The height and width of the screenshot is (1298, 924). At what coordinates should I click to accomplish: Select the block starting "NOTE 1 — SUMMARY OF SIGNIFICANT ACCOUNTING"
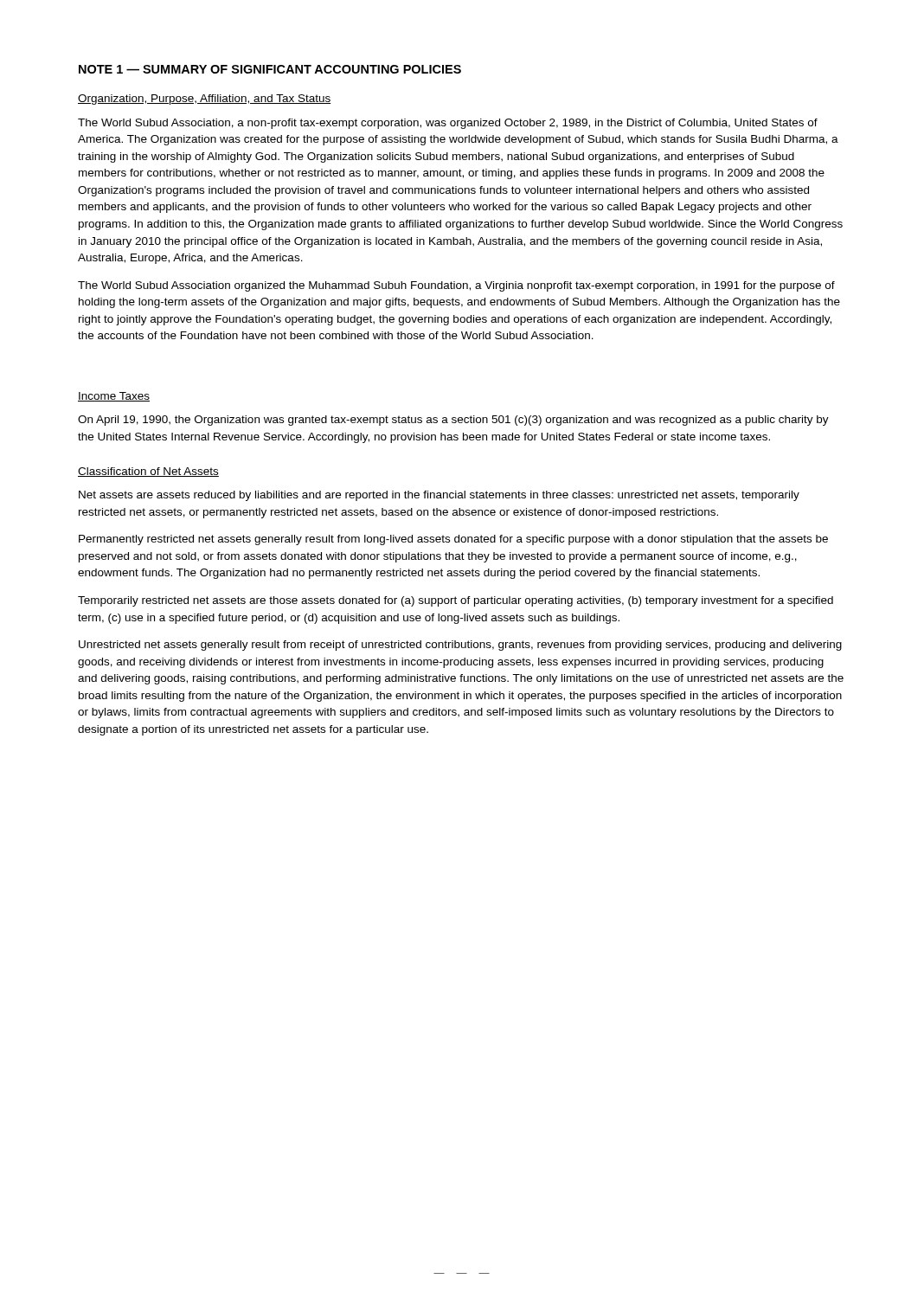tap(270, 69)
